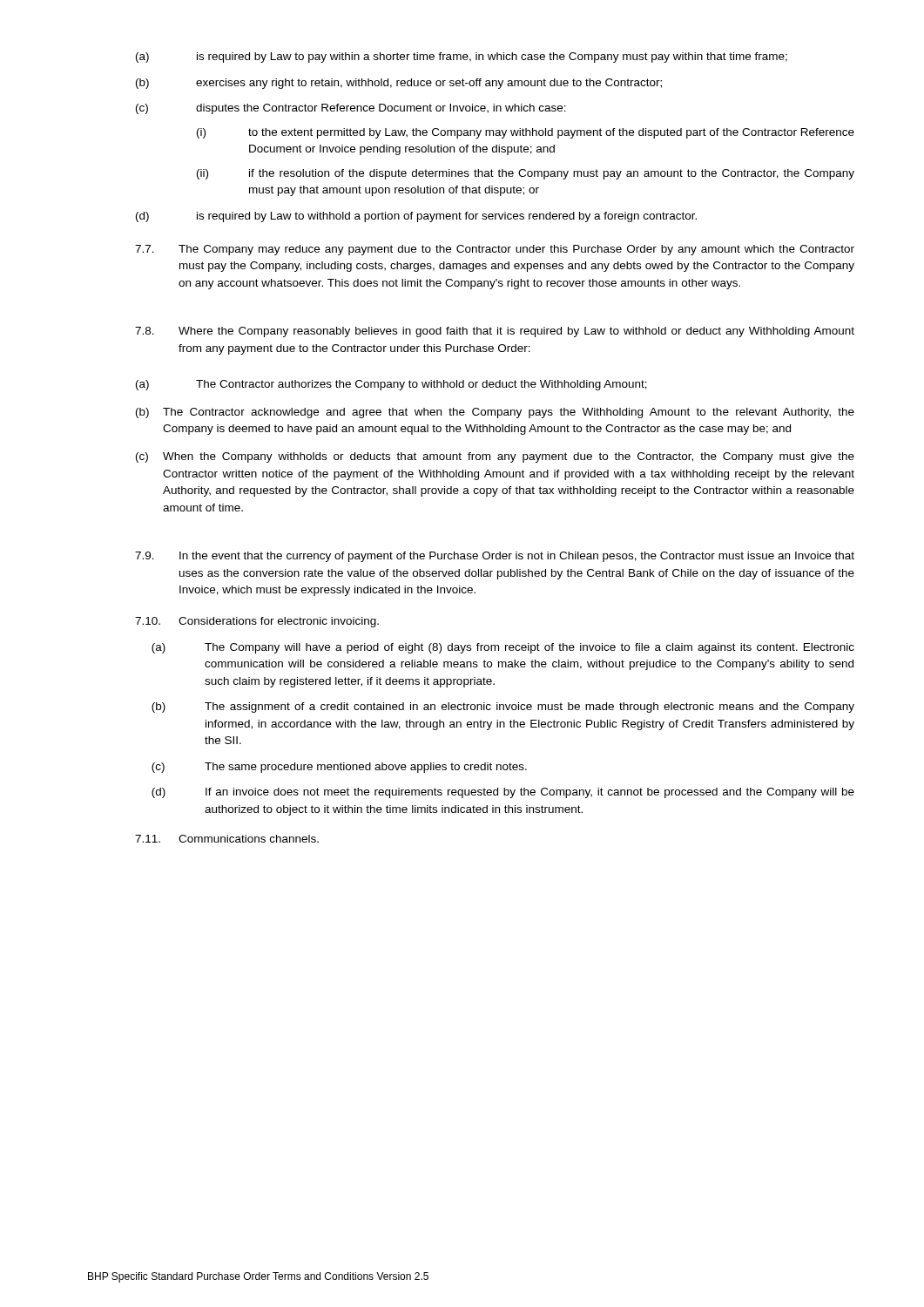Select the region starting "7. The Company may reduce any payment"
The height and width of the screenshot is (1307, 924).
(495, 266)
